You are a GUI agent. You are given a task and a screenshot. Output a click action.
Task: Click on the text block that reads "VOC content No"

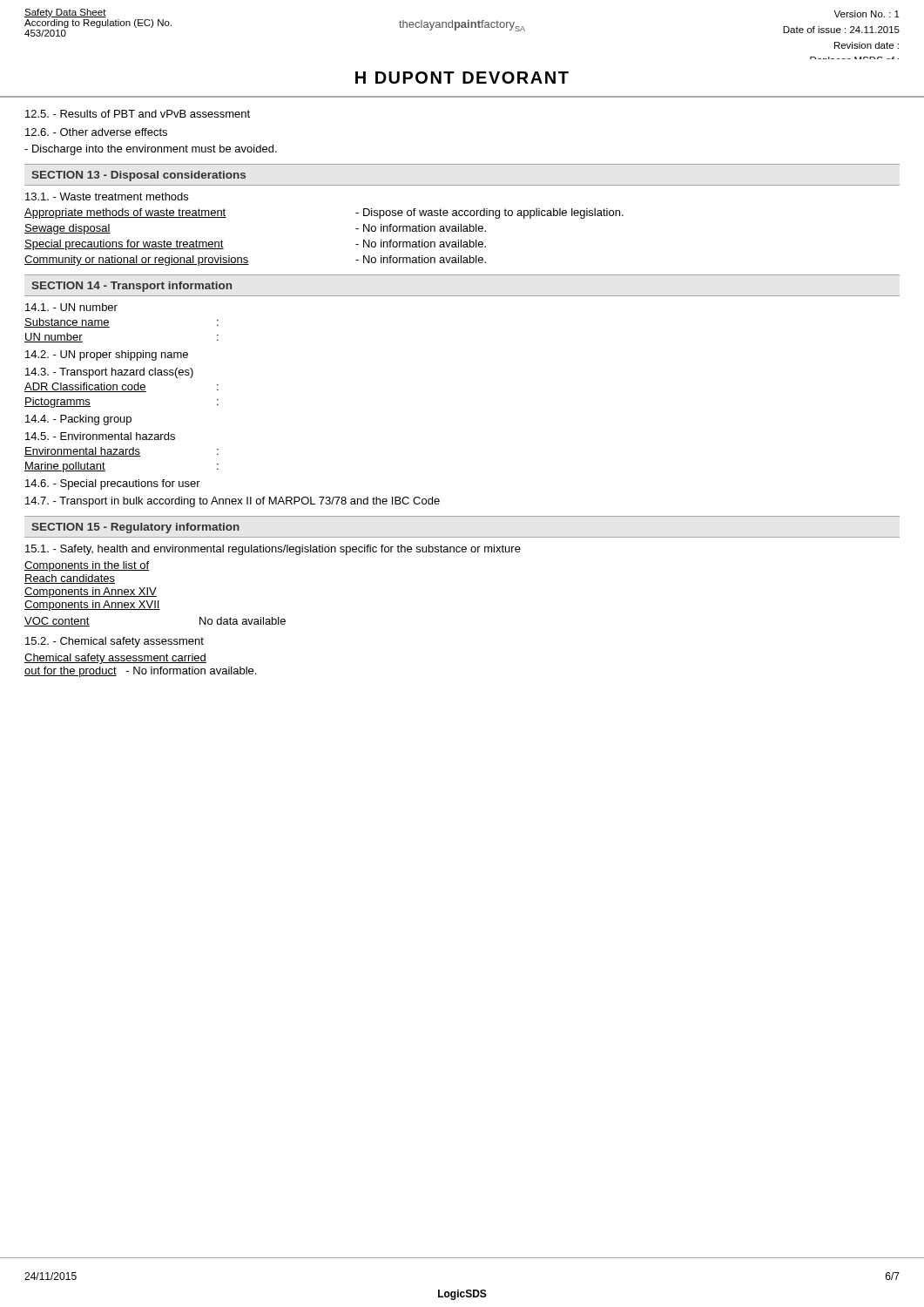(57, 623)
